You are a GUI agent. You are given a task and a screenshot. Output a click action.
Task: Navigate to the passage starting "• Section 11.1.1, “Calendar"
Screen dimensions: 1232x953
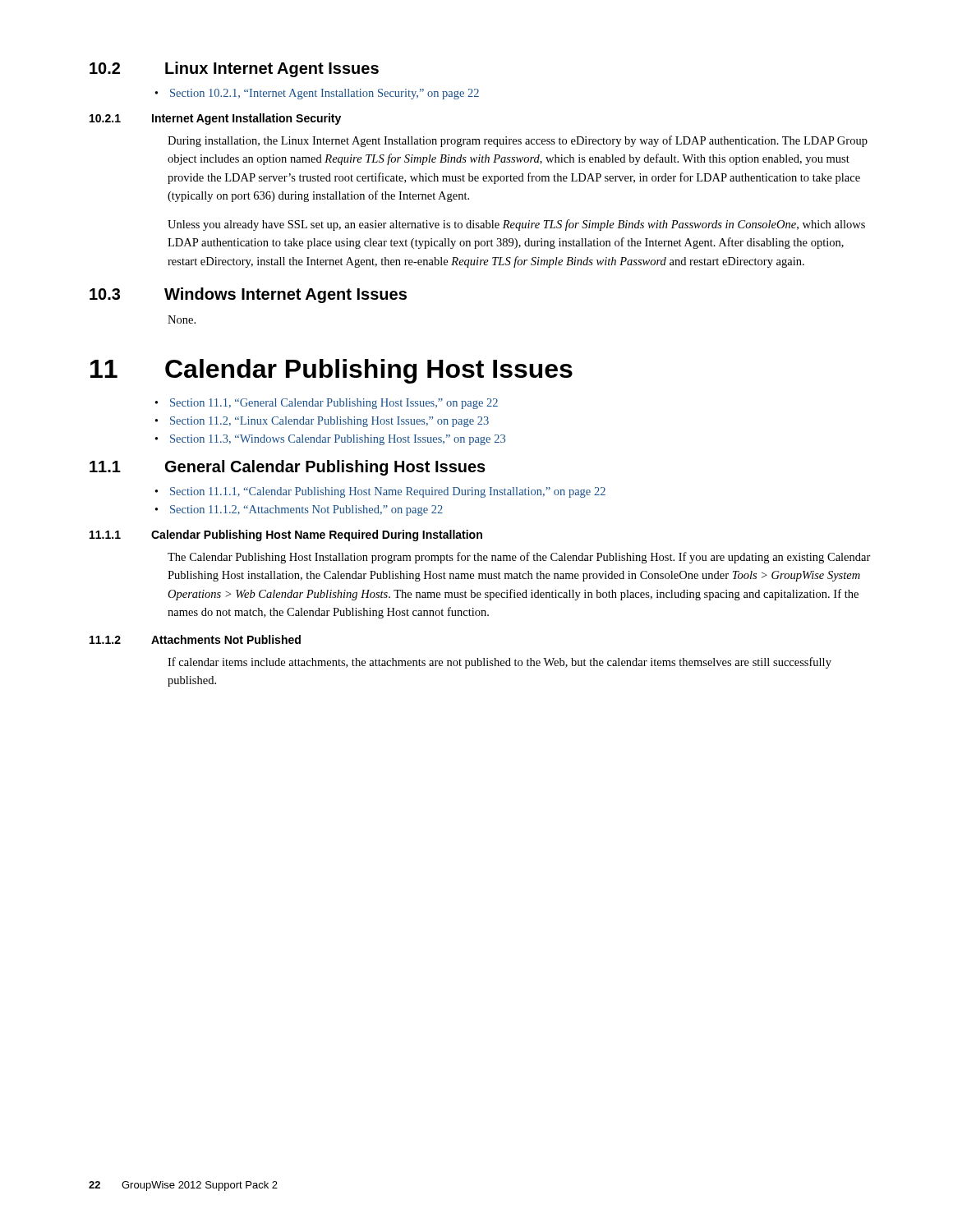tap(380, 491)
